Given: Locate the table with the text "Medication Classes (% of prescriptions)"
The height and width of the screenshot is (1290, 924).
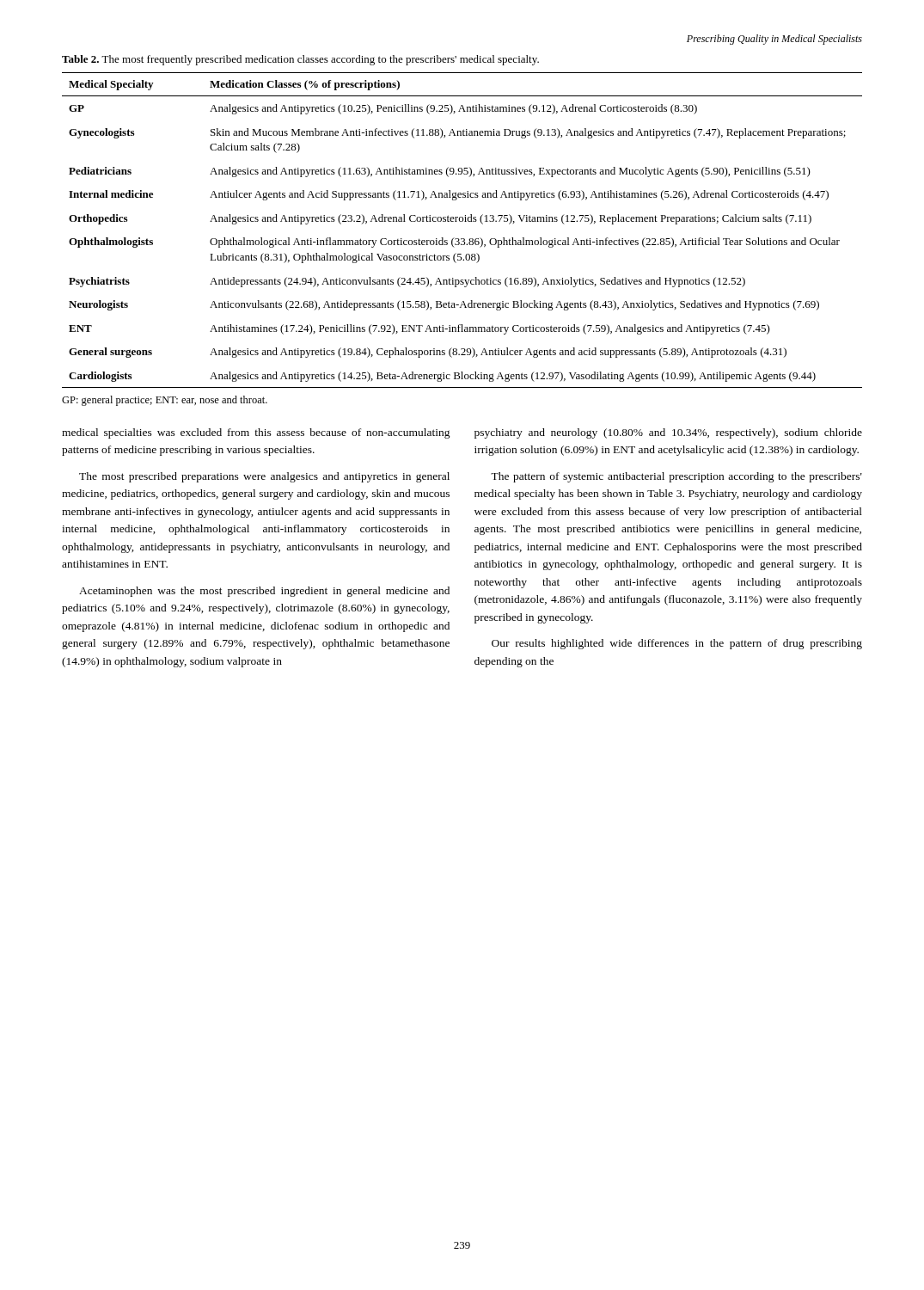Looking at the screenshot, I should (x=462, y=230).
